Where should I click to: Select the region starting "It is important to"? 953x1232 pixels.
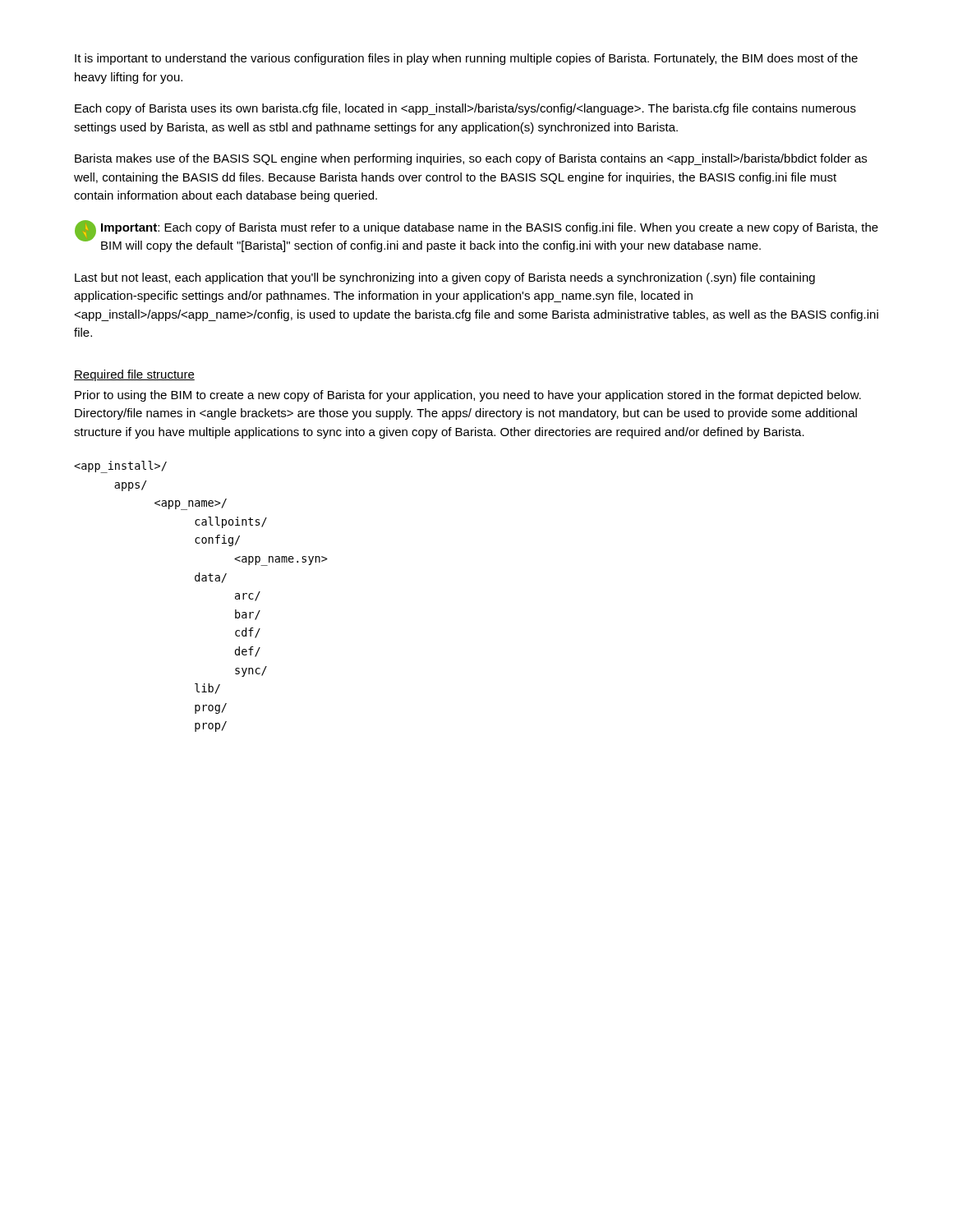466,67
